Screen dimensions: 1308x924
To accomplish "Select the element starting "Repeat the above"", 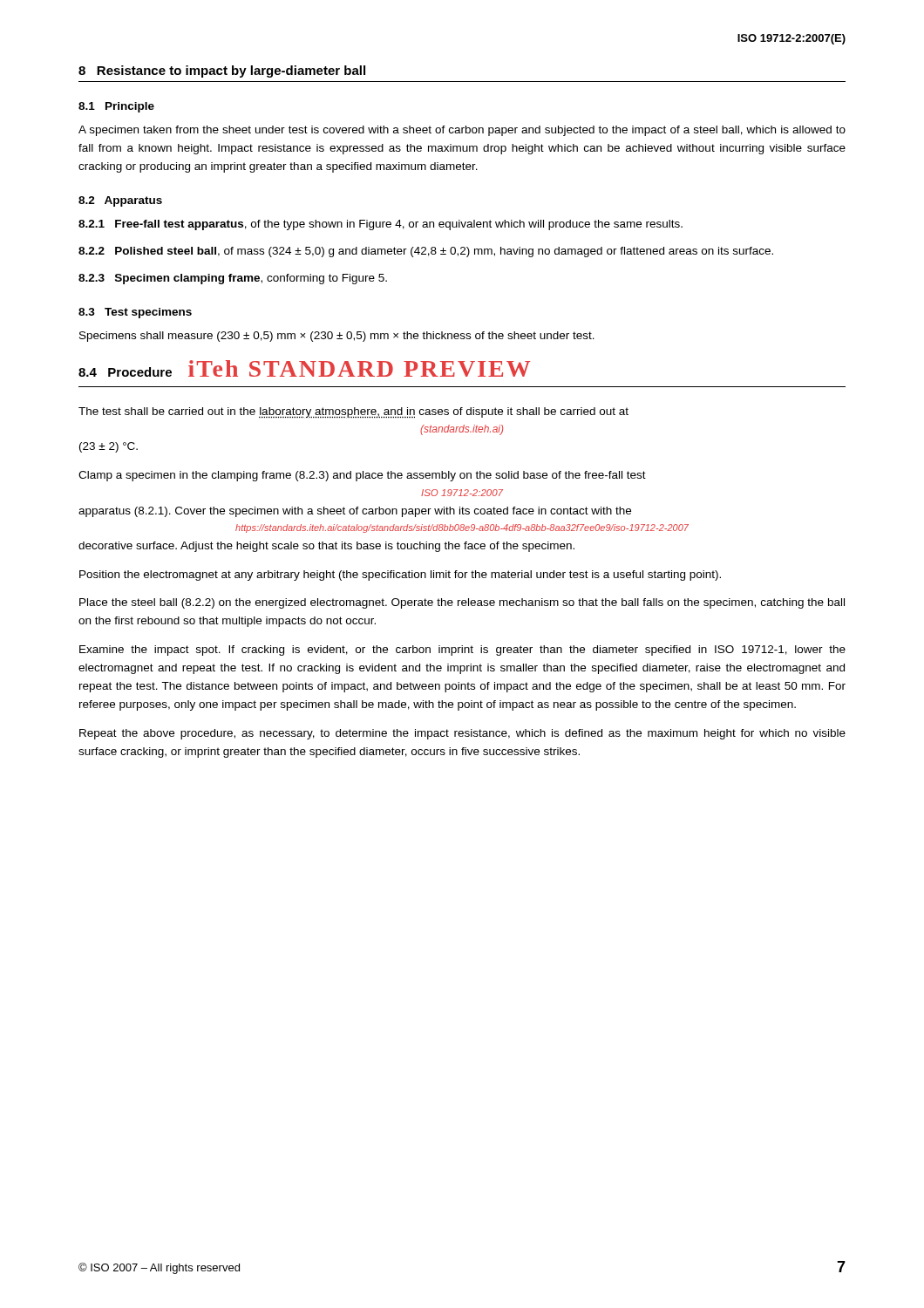I will (x=462, y=742).
